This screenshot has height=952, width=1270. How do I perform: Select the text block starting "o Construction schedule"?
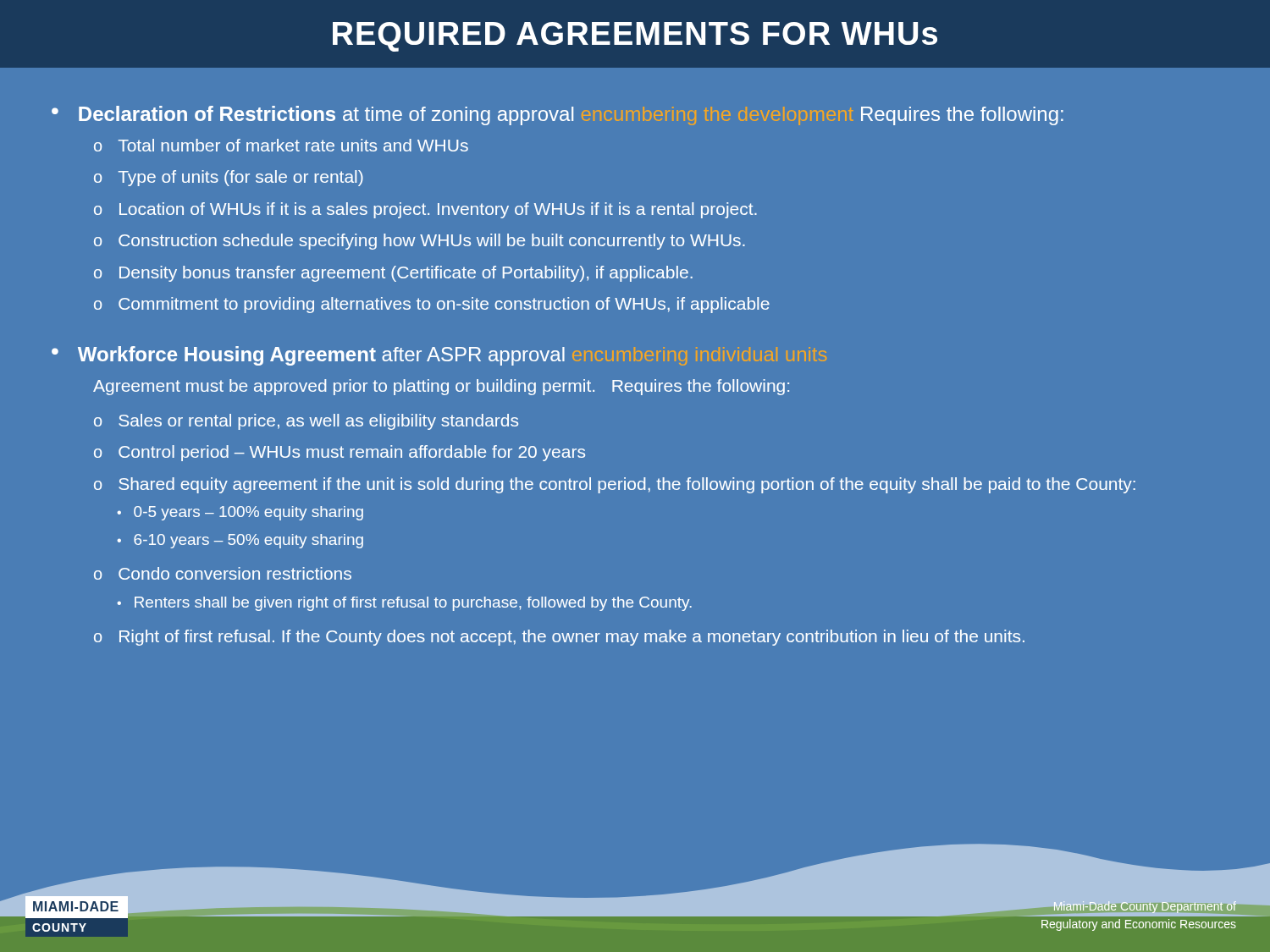(420, 241)
